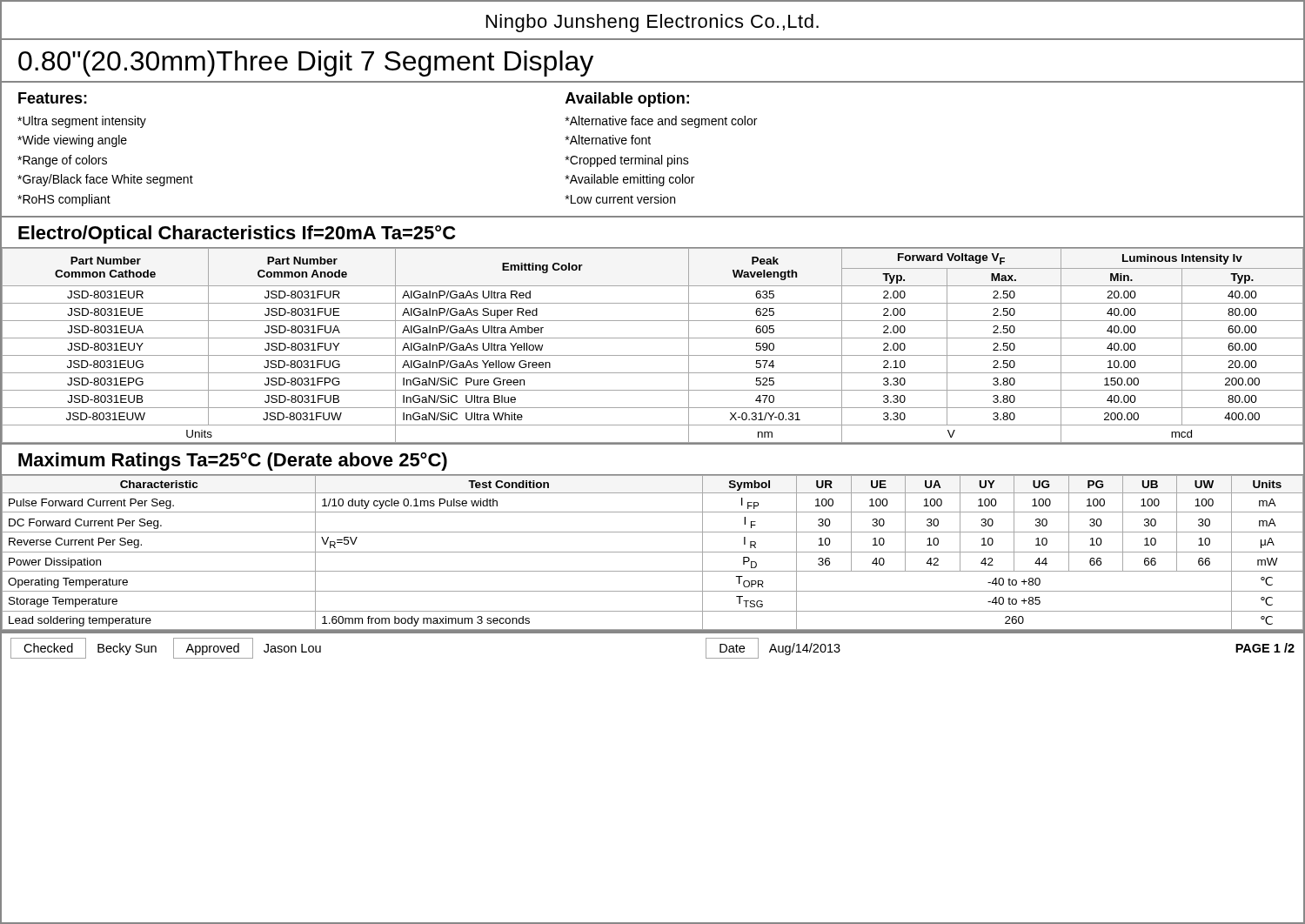Click on the list item that says "*Ultra segment intensity"

82,121
